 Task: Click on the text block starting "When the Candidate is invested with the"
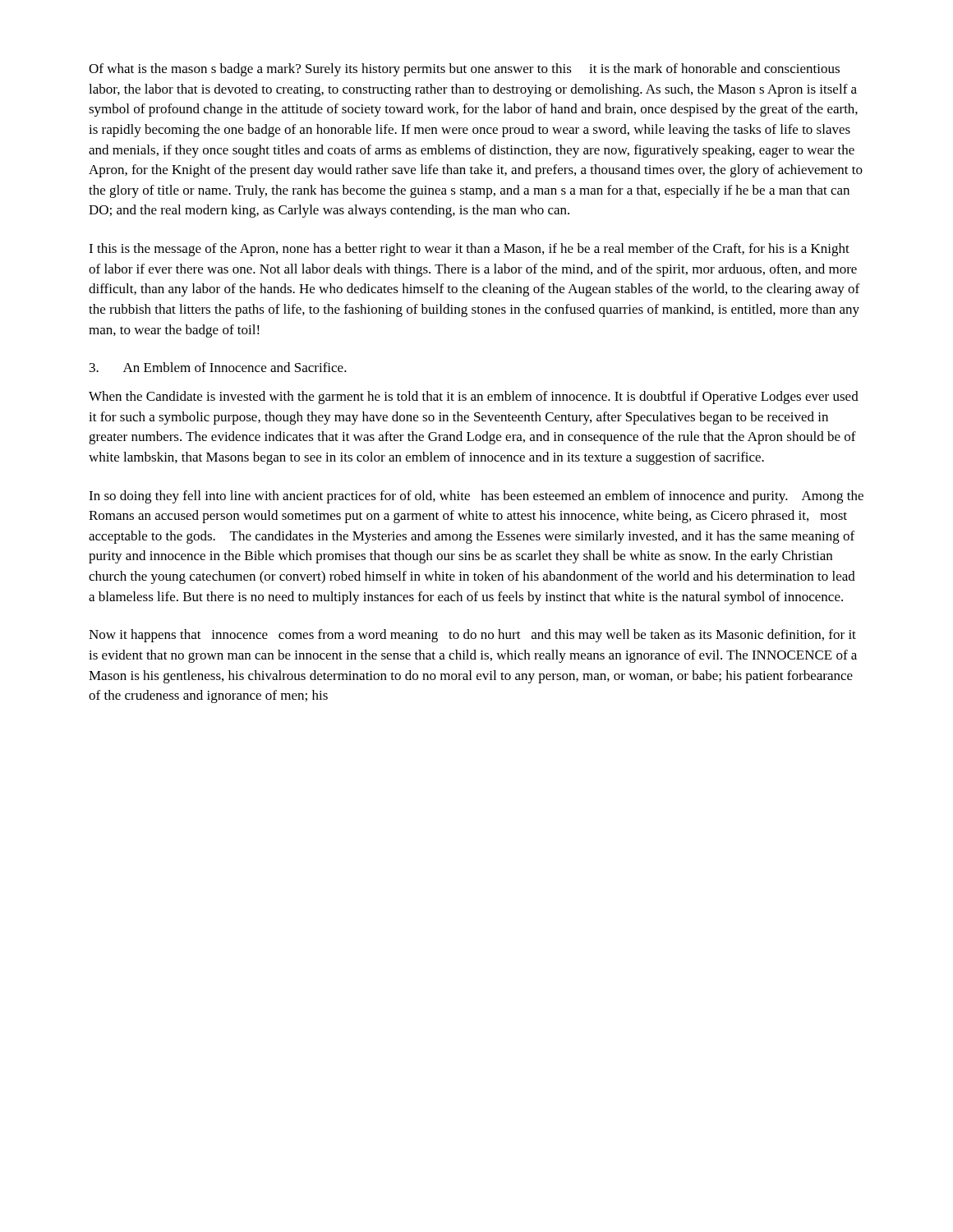tap(473, 427)
